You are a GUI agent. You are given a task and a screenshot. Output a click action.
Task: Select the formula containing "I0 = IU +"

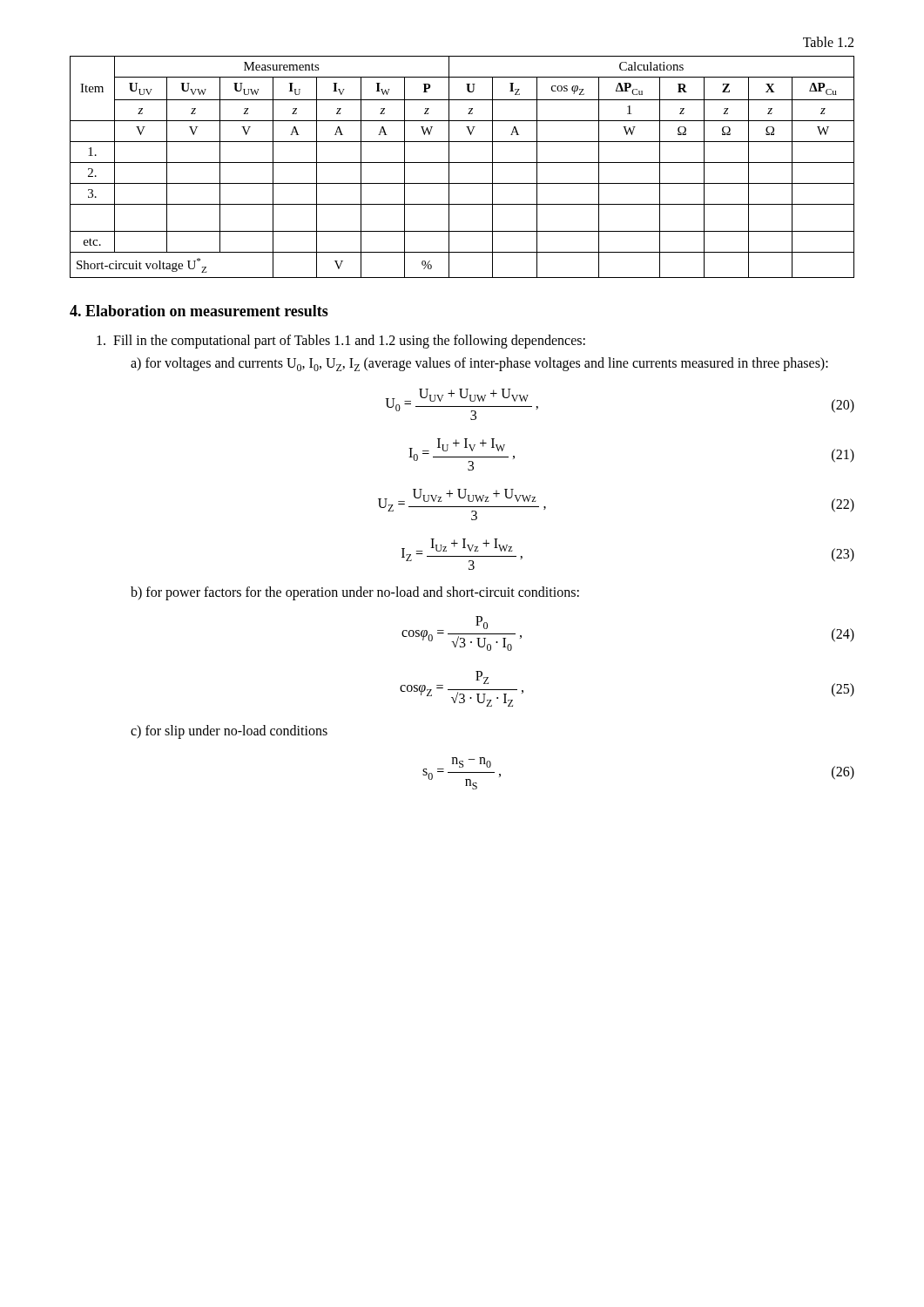pos(471,457)
